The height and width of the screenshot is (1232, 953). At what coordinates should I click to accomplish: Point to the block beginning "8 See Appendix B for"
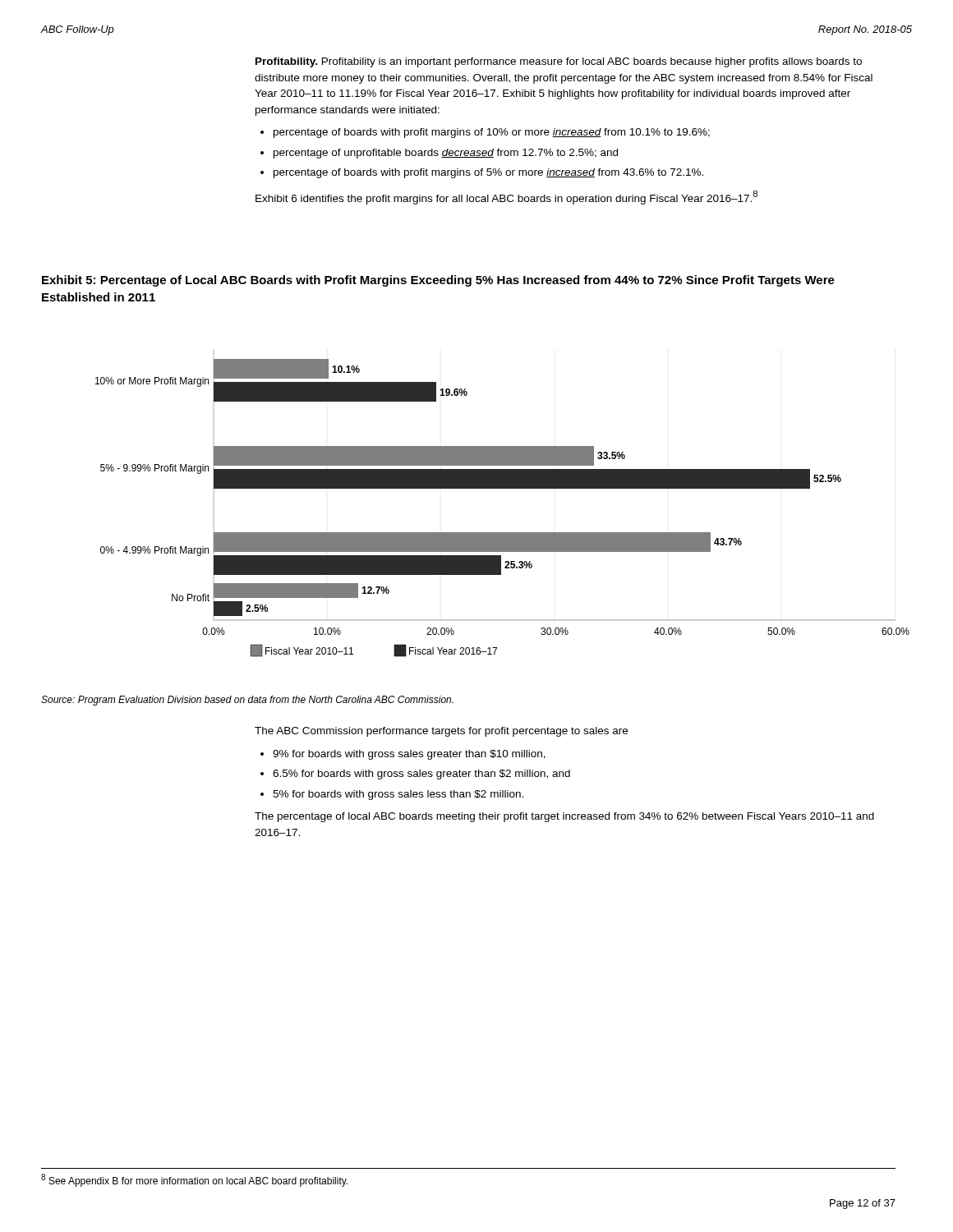coord(195,1180)
